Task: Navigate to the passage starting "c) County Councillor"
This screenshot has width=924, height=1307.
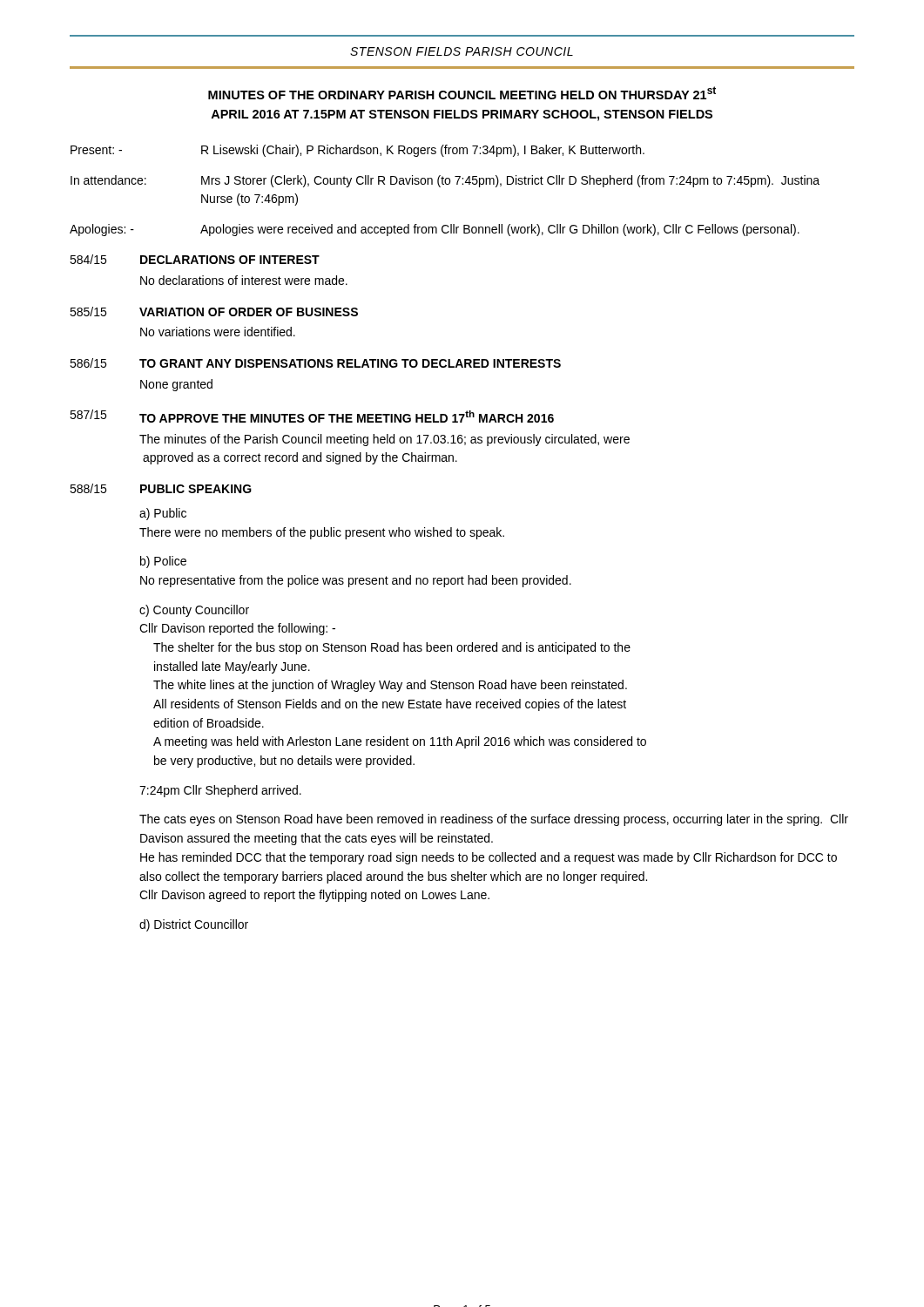Action: [393, 687]
